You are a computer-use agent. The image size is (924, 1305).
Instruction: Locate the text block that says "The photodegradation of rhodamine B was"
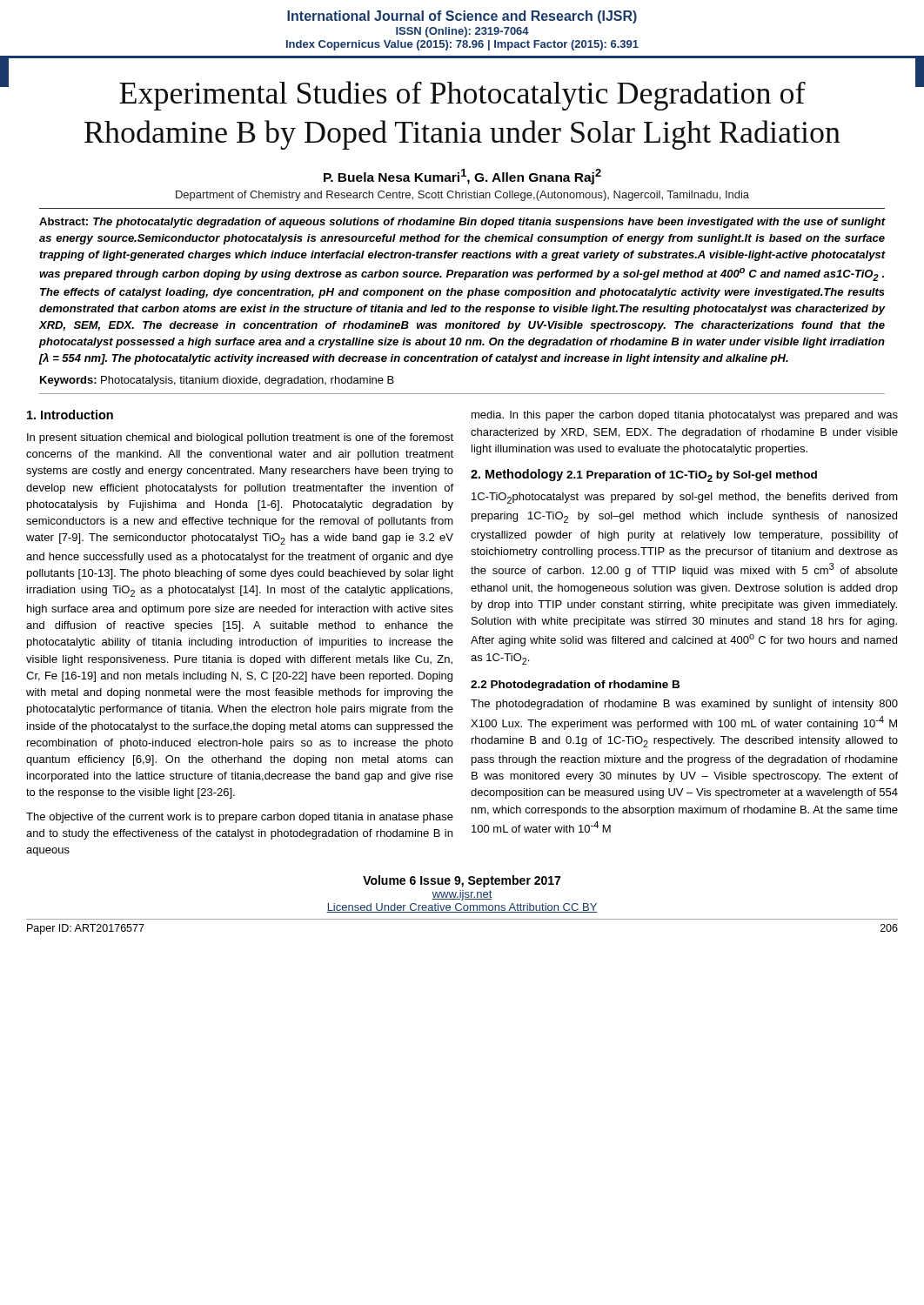(x=684, y=766)
